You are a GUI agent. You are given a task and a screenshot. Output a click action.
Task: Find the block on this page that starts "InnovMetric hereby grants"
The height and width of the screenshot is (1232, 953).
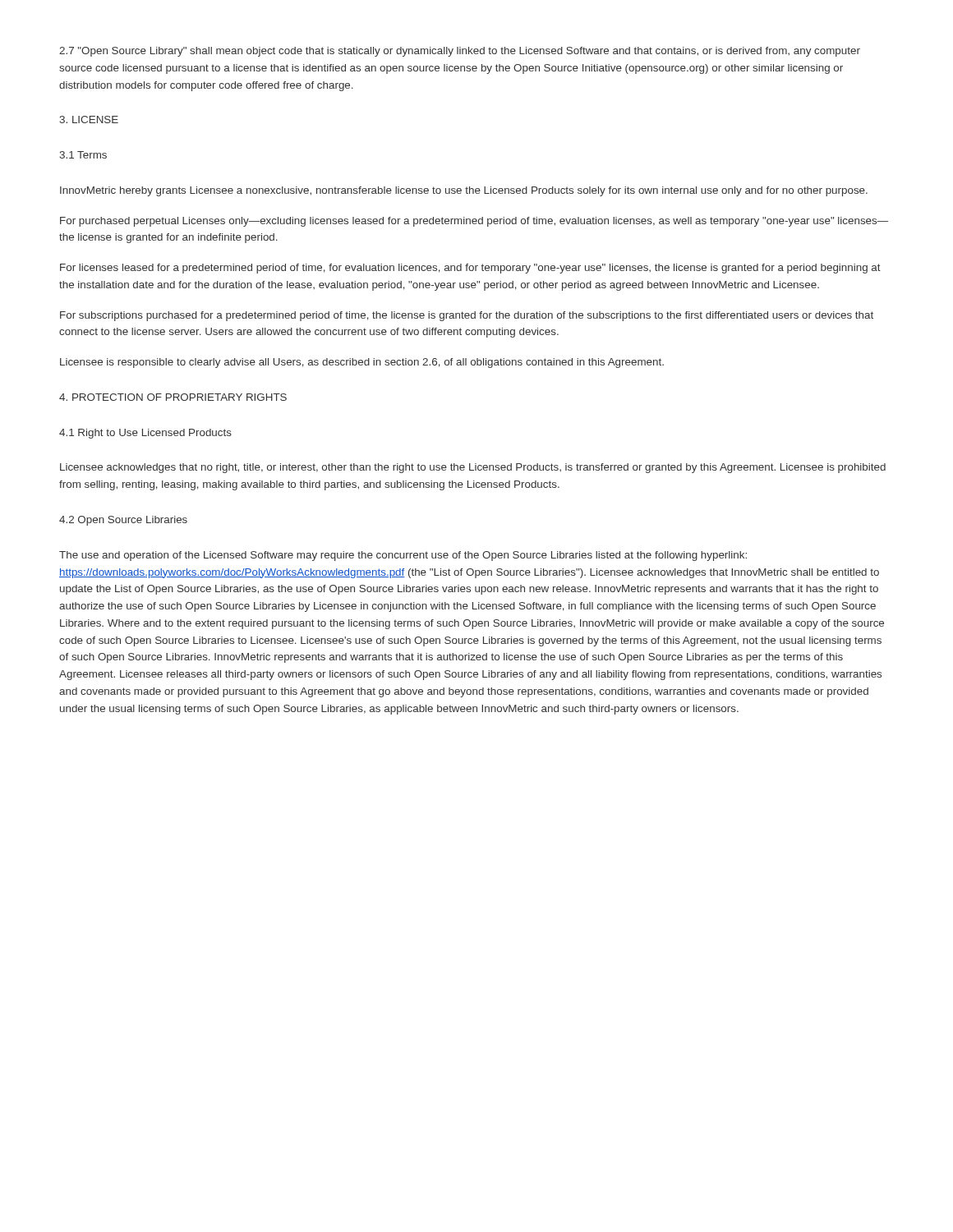(464, 190)
